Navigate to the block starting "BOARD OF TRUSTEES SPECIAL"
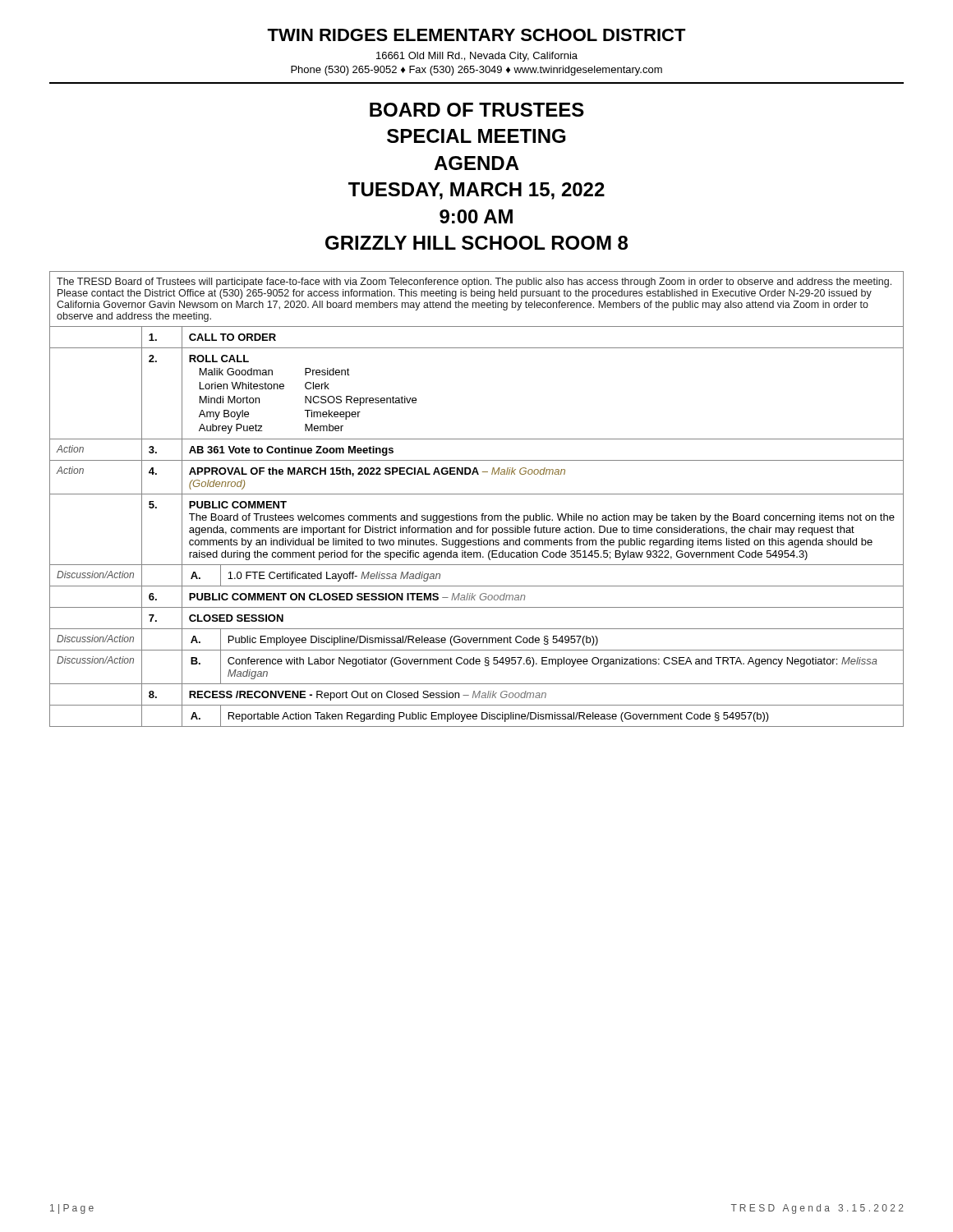 (476, 177)
